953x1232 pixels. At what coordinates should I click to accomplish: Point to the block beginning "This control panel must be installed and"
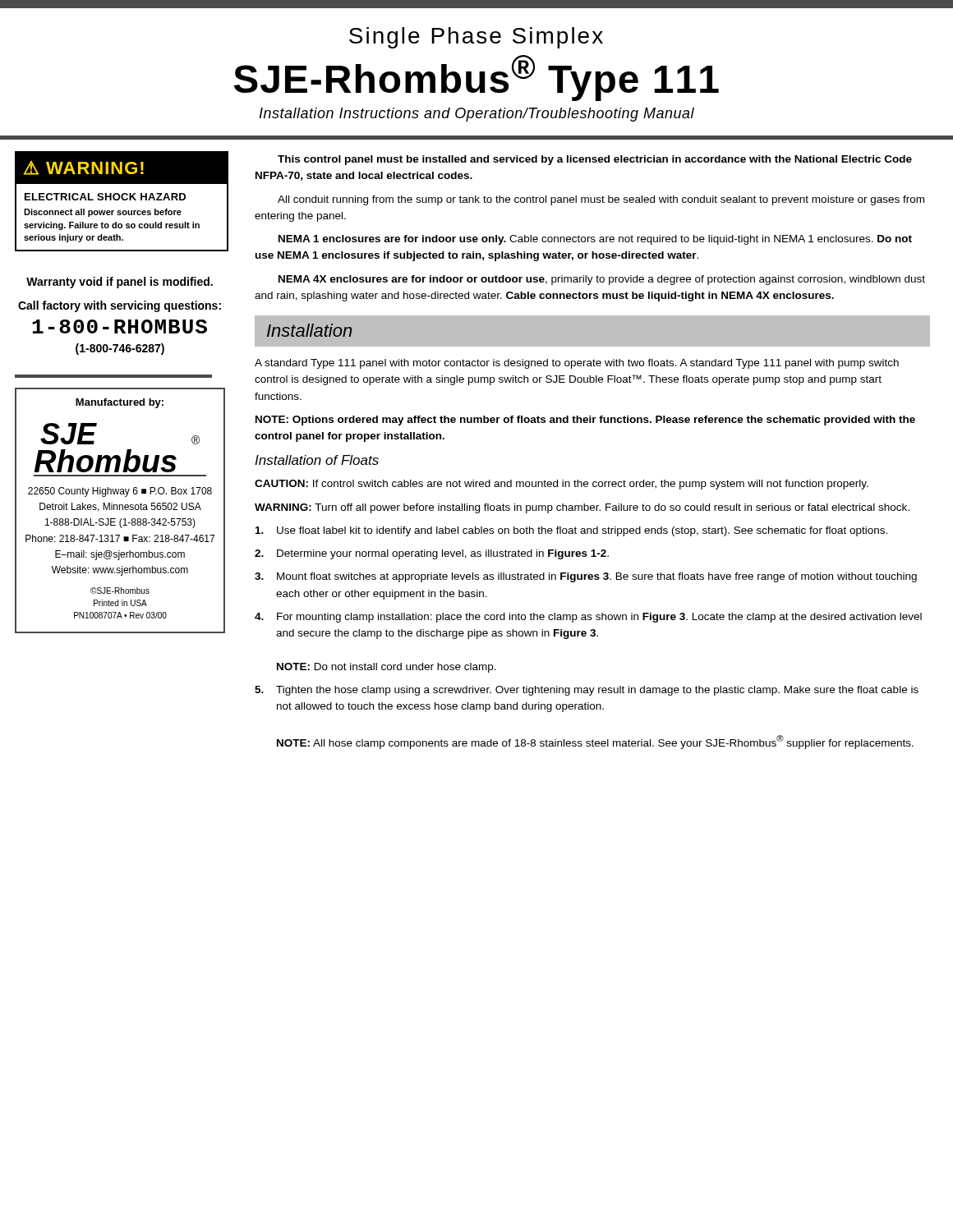[x=592, y=228]
